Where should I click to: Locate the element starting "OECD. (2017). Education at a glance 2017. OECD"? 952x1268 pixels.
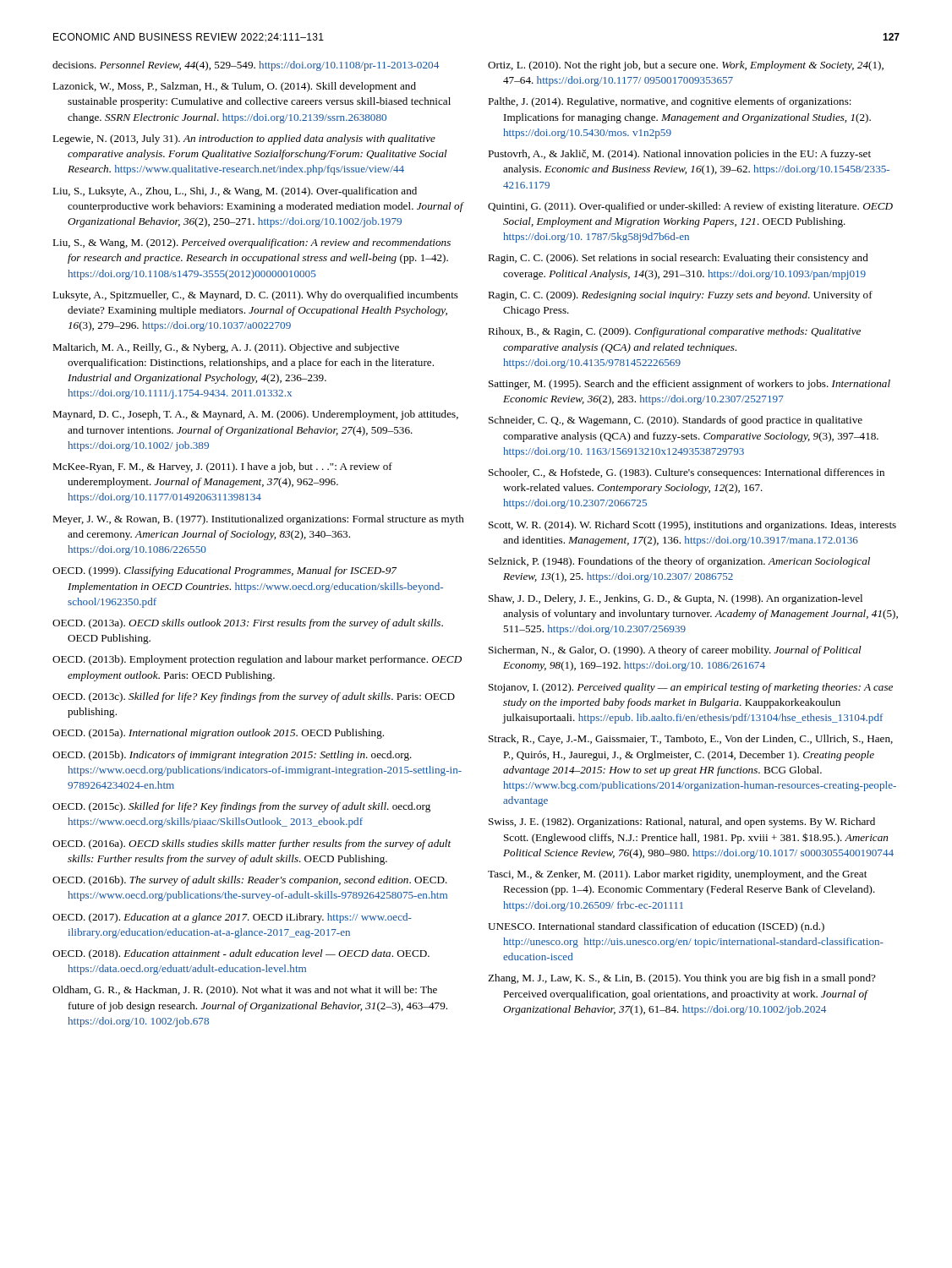[x=232, y=924]
